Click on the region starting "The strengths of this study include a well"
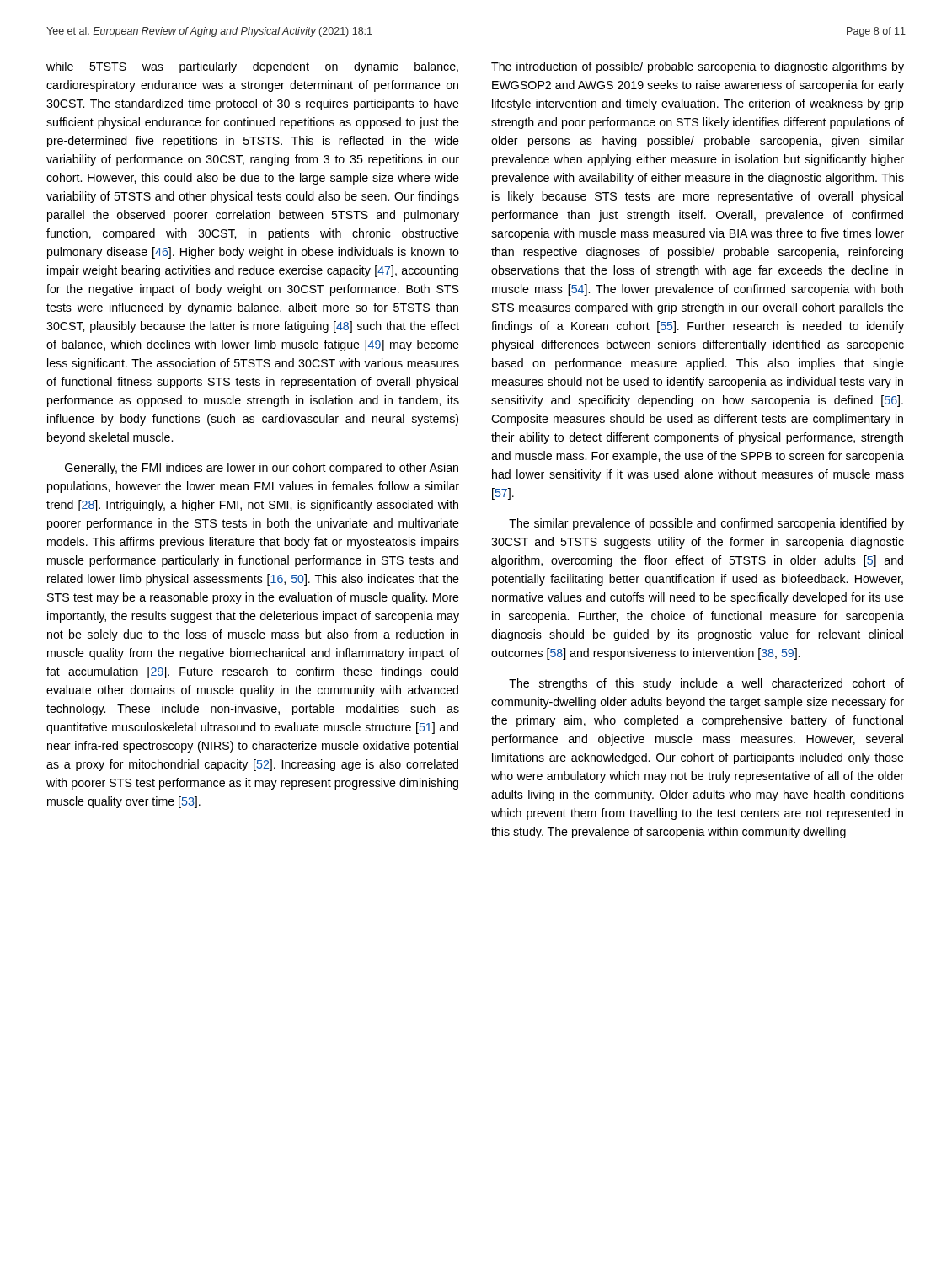Viewport: 952px width, 1264px height. (698, 758)
